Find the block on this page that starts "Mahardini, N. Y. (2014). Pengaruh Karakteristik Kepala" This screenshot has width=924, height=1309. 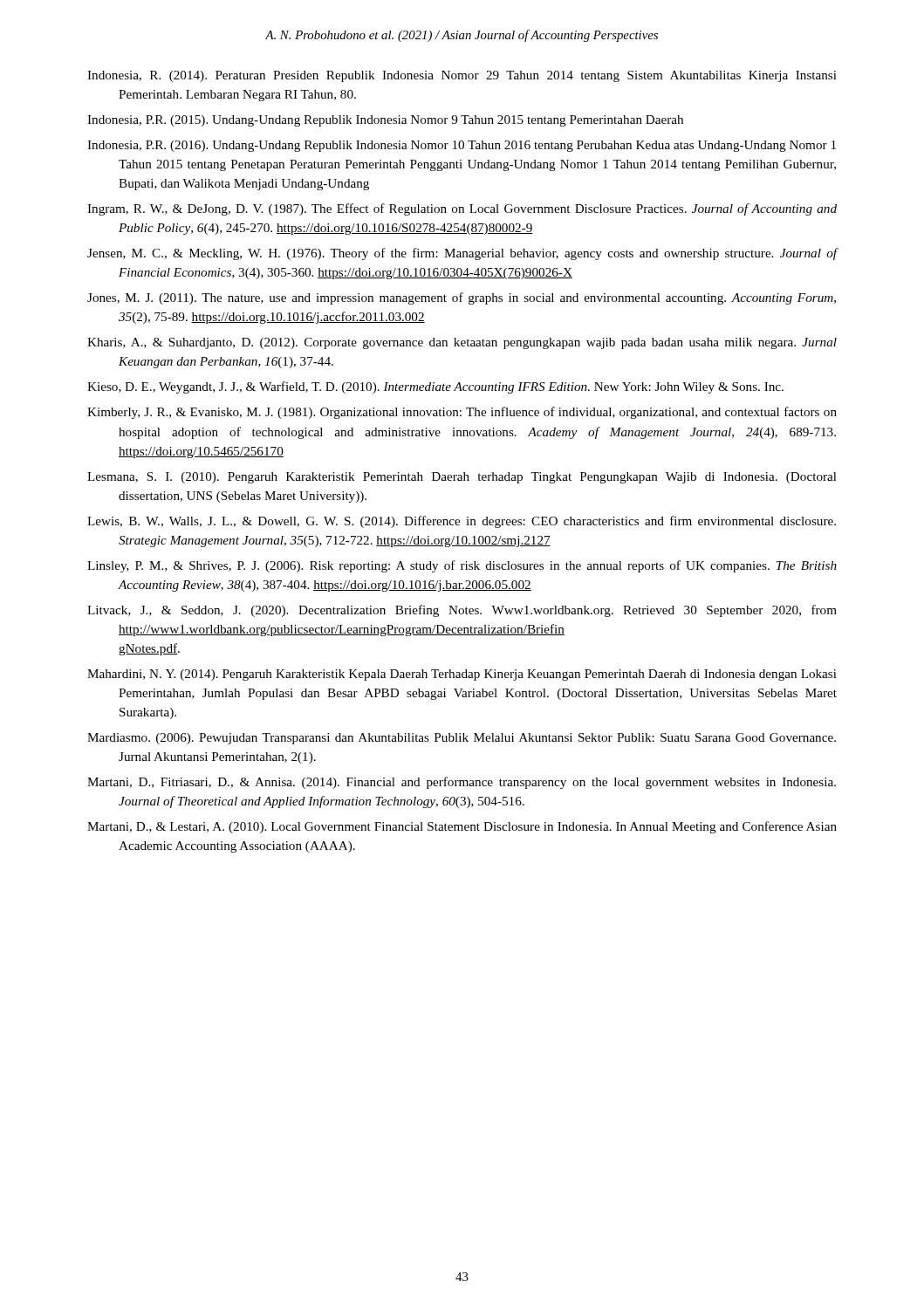462,692
